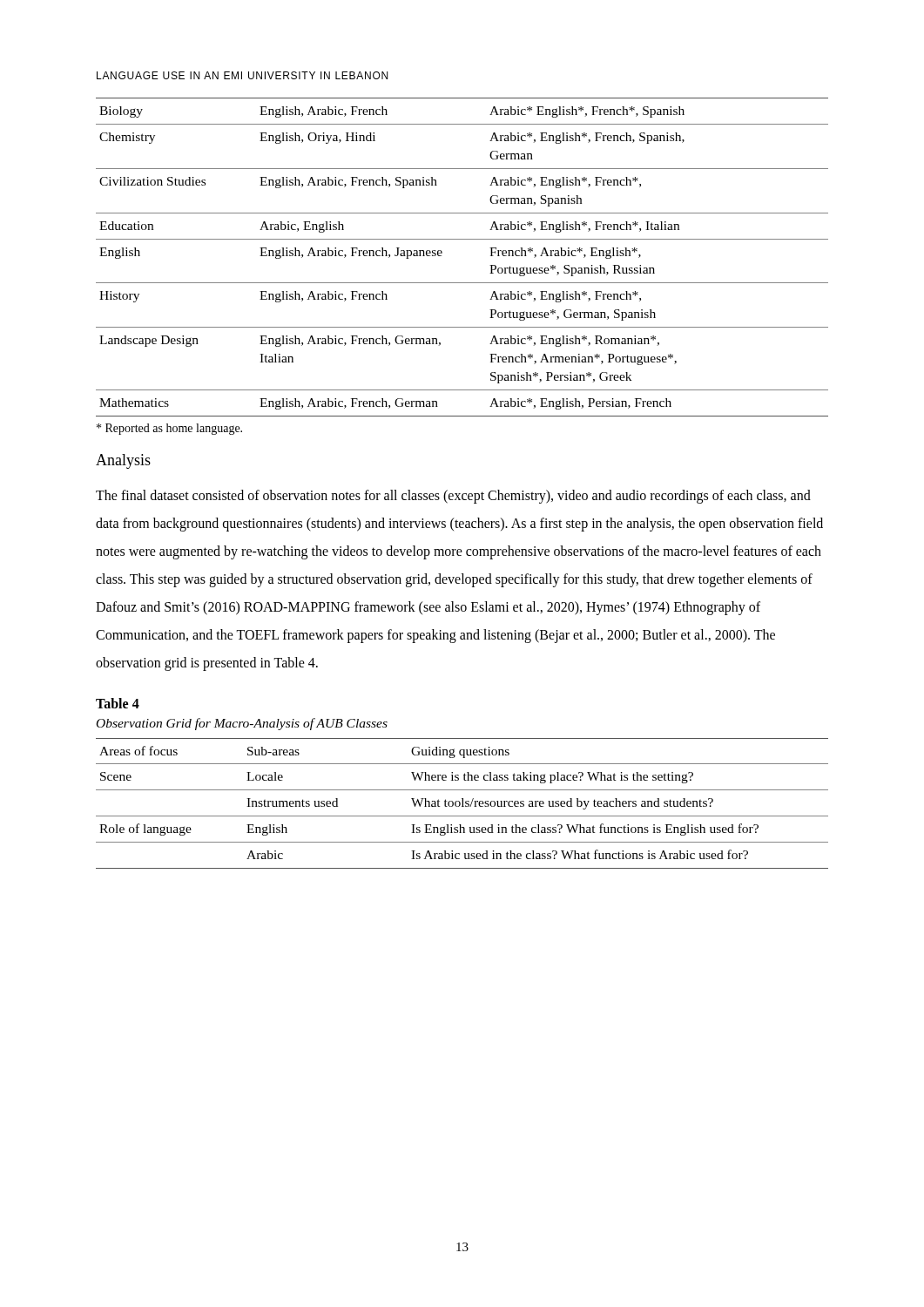Select the text starting "The final dataset consisted of observation notes"
This screenshot has width=924, height=1307.
(460, 579)
